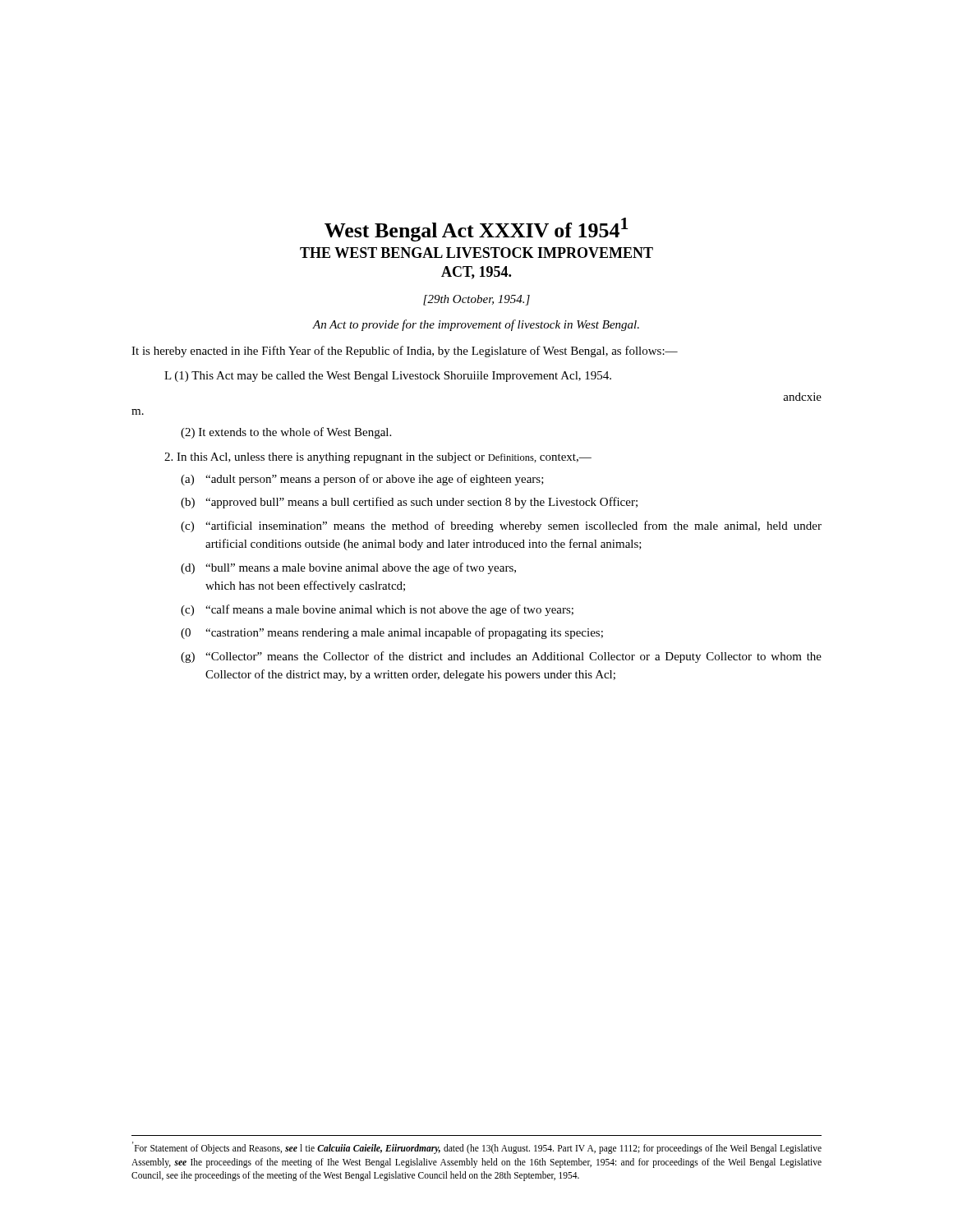Viewport: 953px width, 1232px height.
Task: Locate the block of text that opens with "(2) It extends to the whole of West"
Action: (286, 432)
